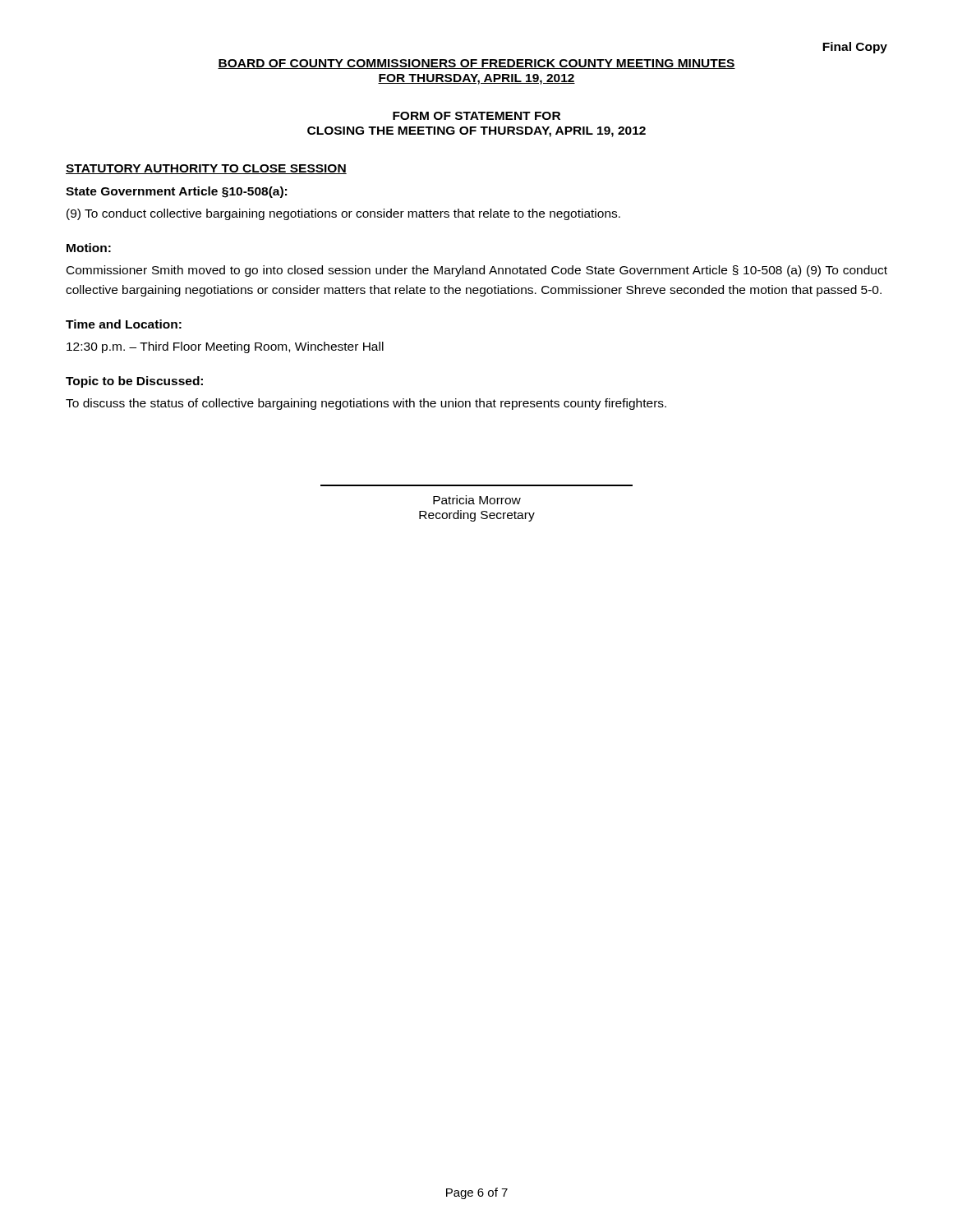Find the text block with the text "To discuss the status of collective bargaining"
953x1232 pixels.
click(367, 403)
